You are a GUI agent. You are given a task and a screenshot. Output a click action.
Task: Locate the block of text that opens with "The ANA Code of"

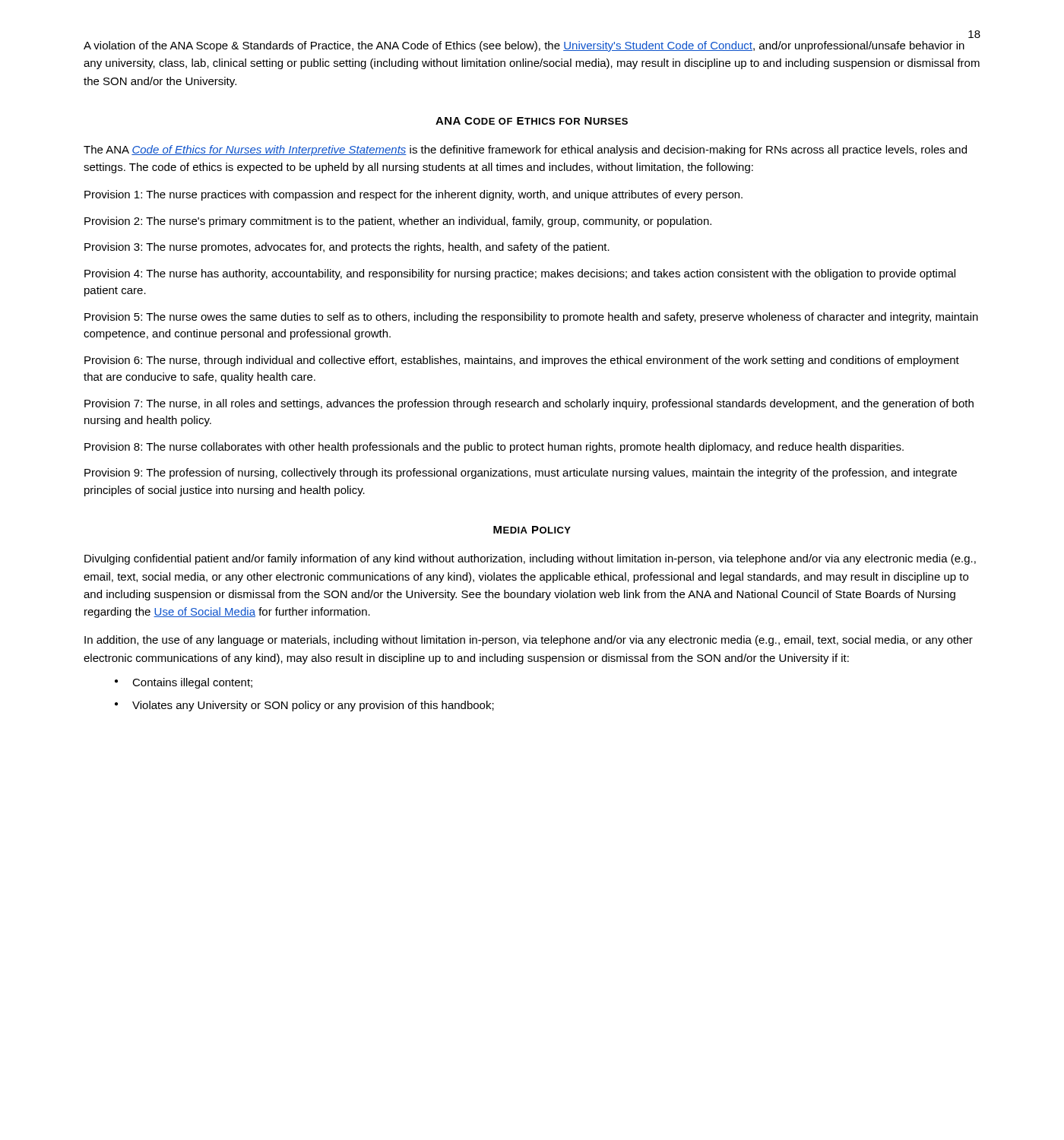[x=526, y=158]
